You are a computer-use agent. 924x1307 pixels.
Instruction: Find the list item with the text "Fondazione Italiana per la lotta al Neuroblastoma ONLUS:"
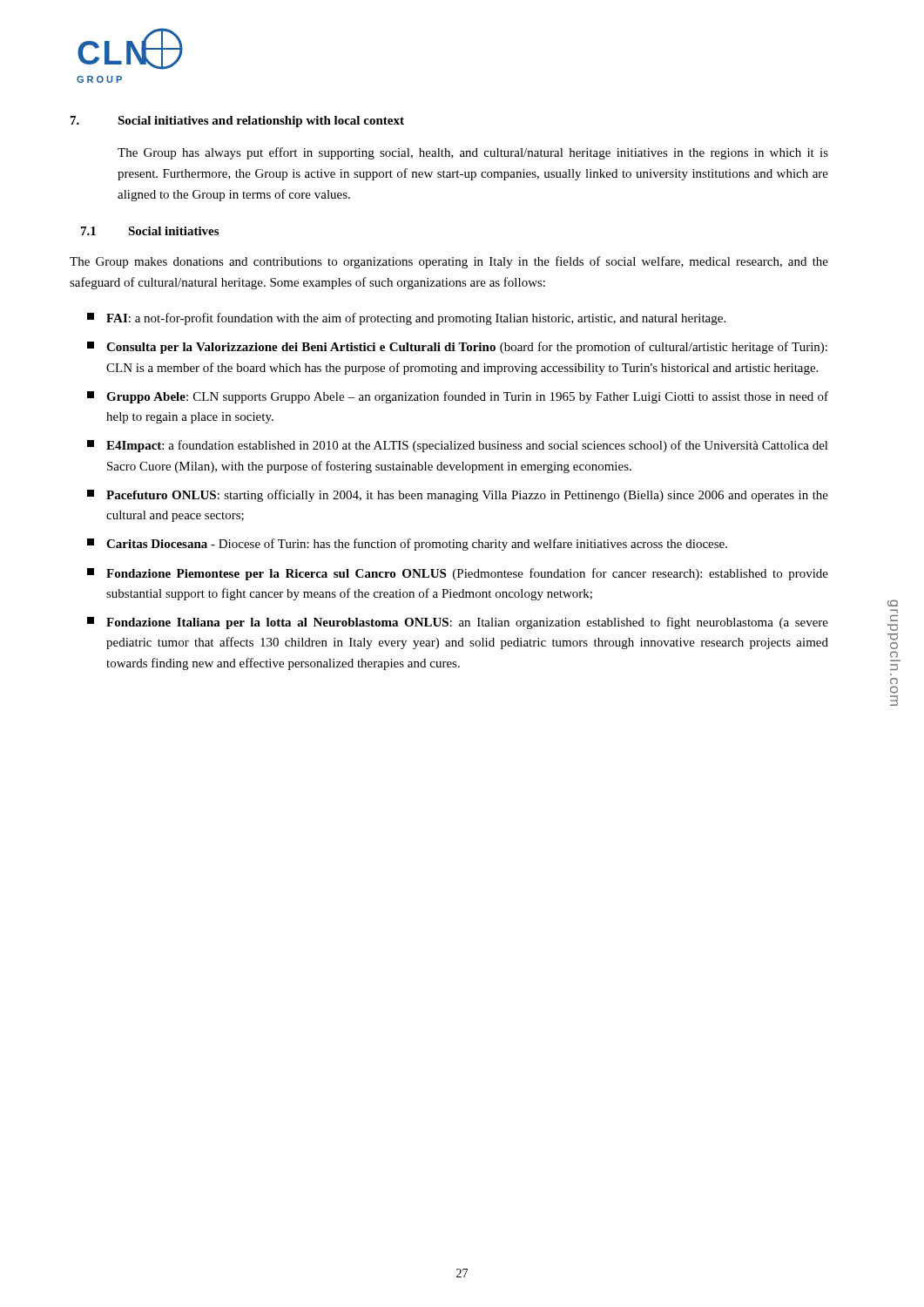458,643
